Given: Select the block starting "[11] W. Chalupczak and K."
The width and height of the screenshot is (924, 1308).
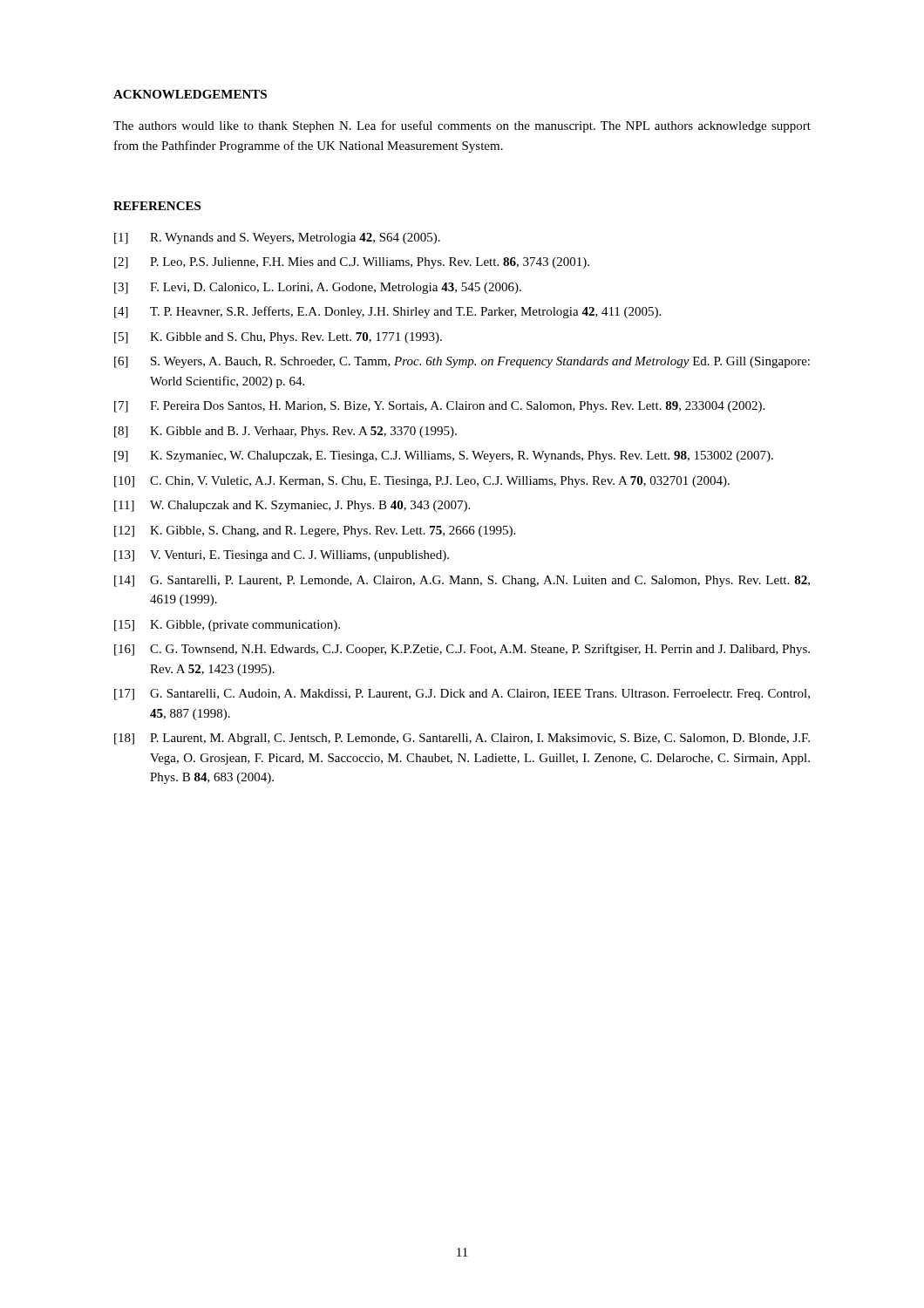Looking at the screenshot, I should (462, 505).
